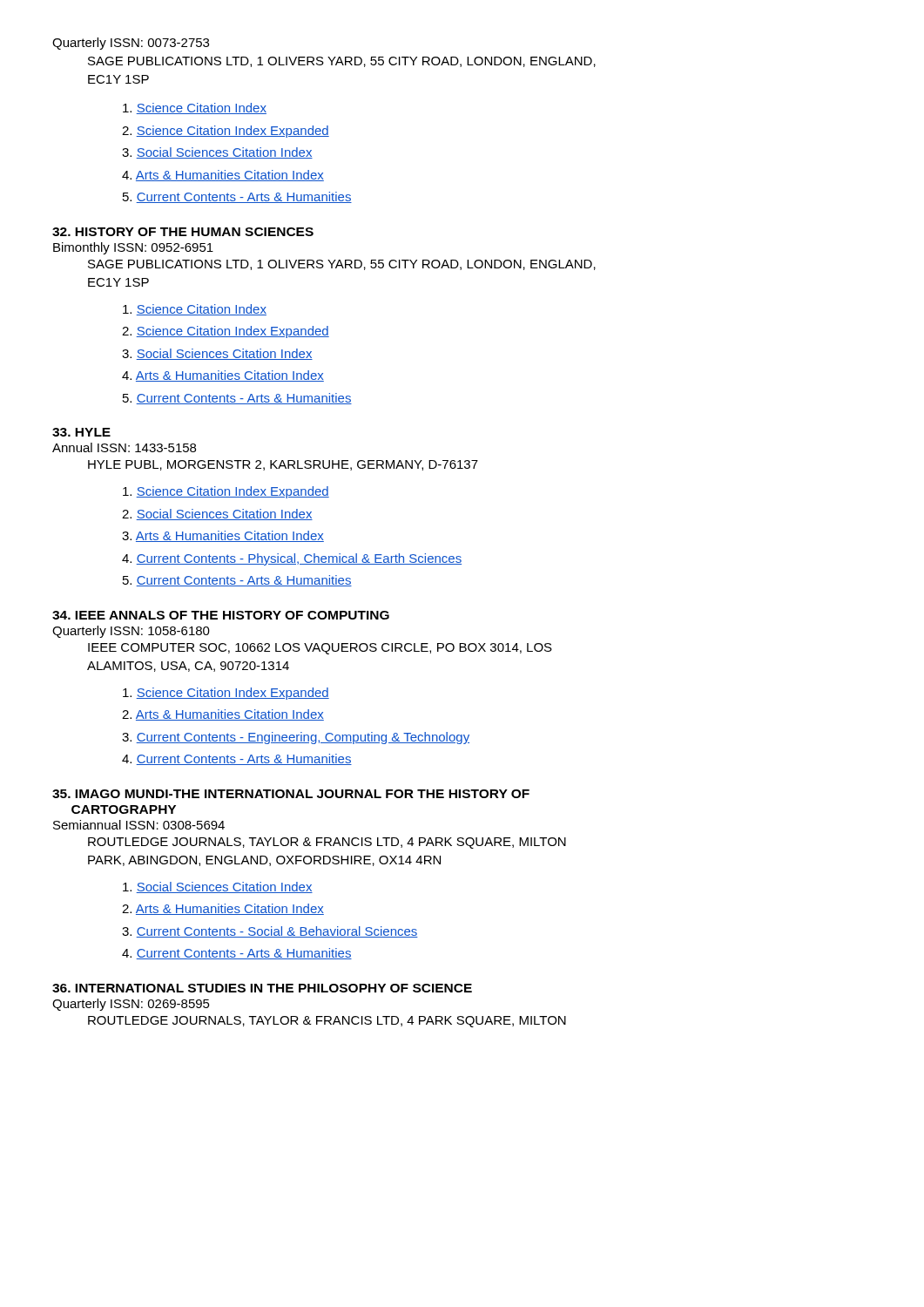
Task: Click the section header that begins "36. INTERNATIONAL STUDIES IN THE"
Action: pos(262,987)
